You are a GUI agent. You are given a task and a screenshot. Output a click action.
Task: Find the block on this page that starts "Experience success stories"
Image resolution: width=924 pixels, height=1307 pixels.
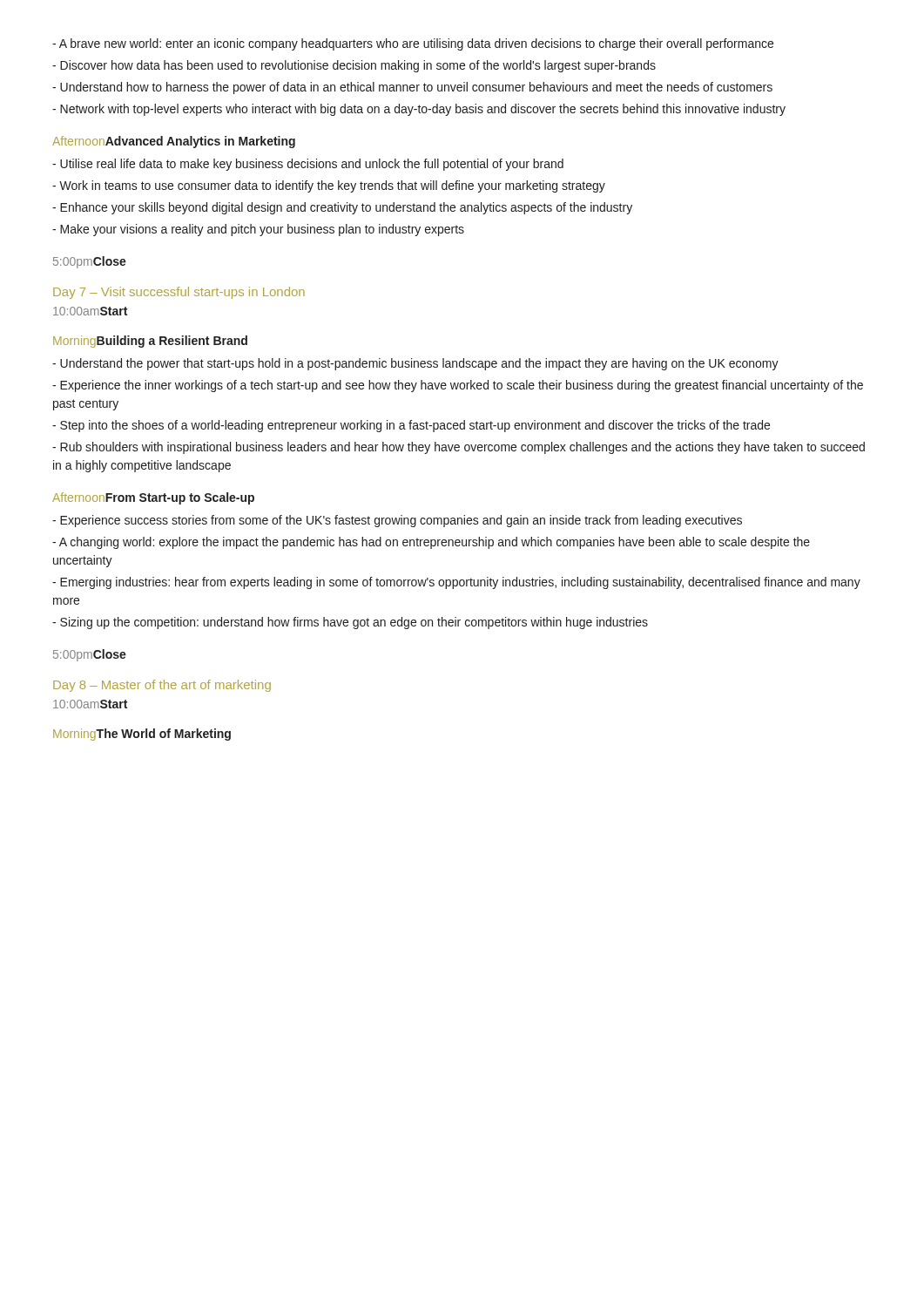click(x=397, y=520)
